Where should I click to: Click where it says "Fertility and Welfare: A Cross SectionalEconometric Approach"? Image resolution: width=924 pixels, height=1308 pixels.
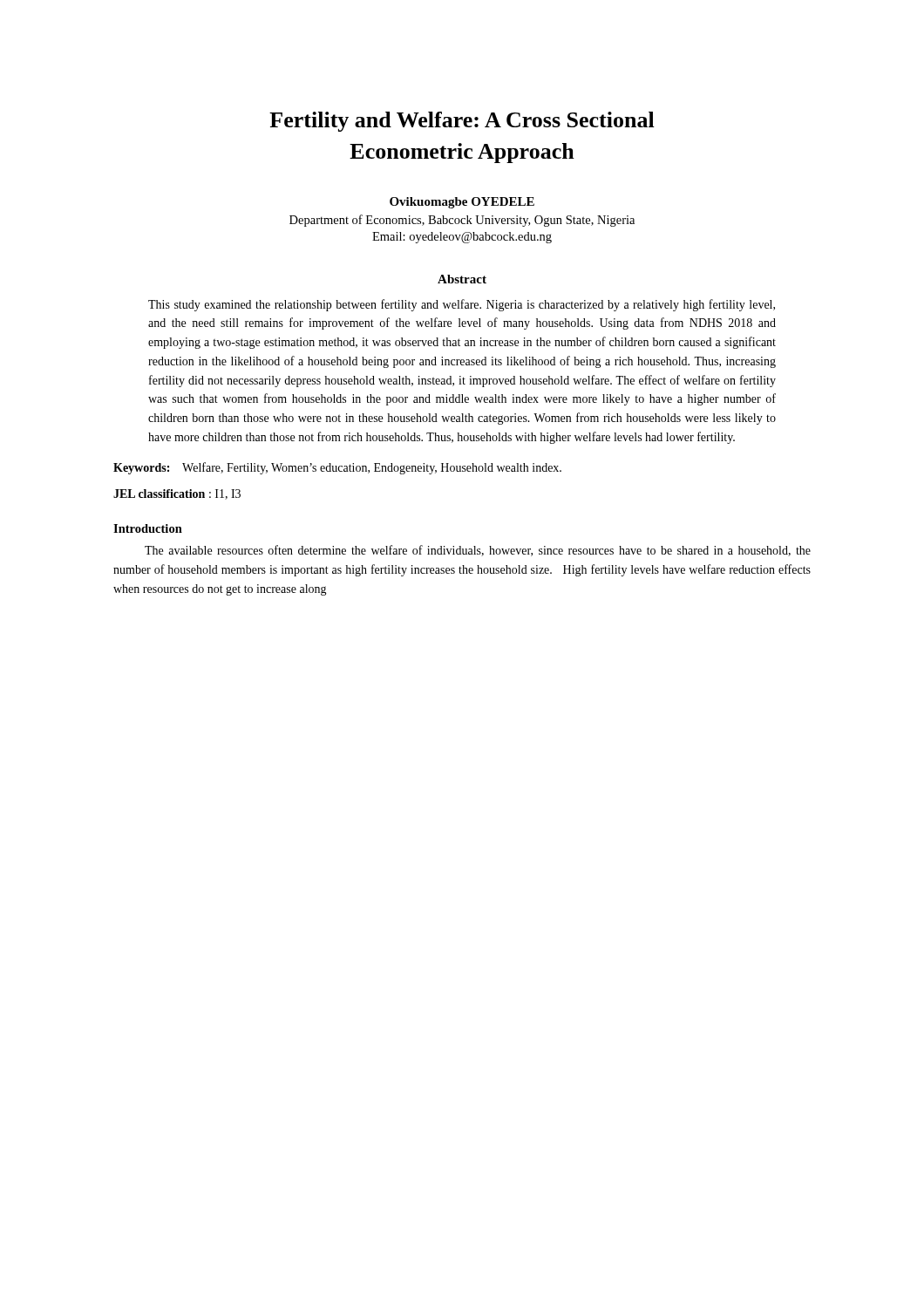coord(462,136)
